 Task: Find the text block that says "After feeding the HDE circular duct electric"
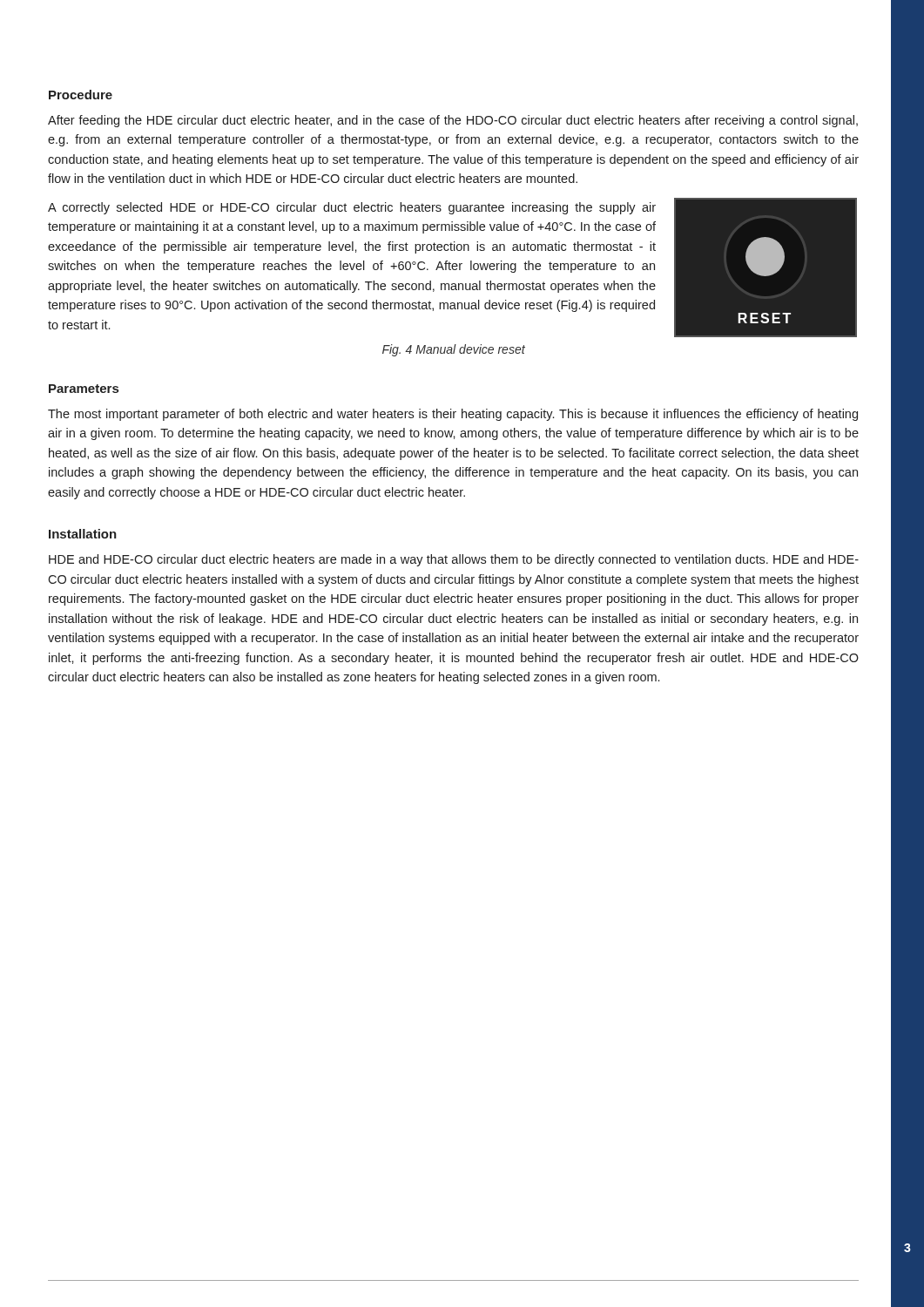coord(453,150)
